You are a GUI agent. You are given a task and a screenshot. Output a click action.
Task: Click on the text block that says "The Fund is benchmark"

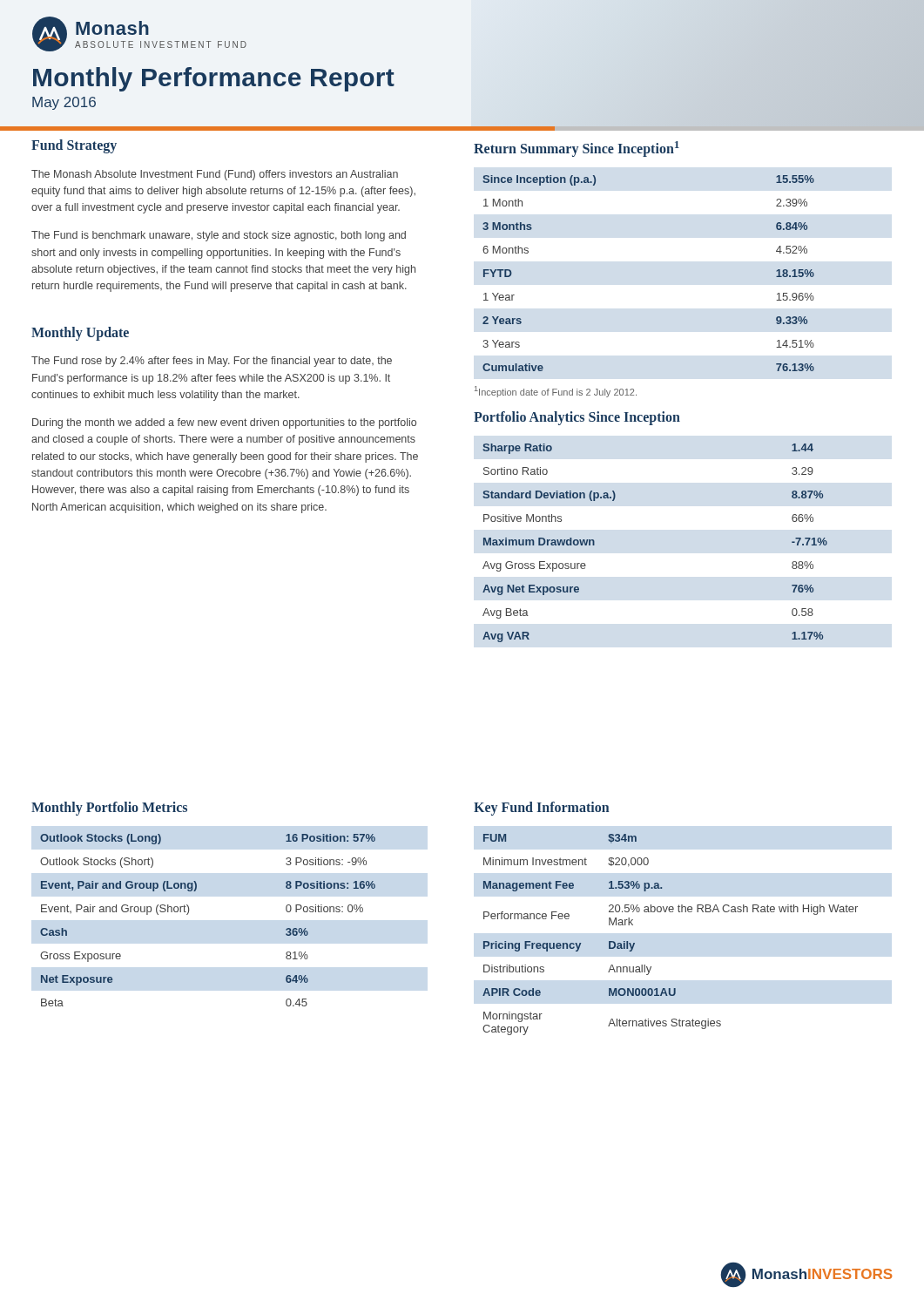229,261
